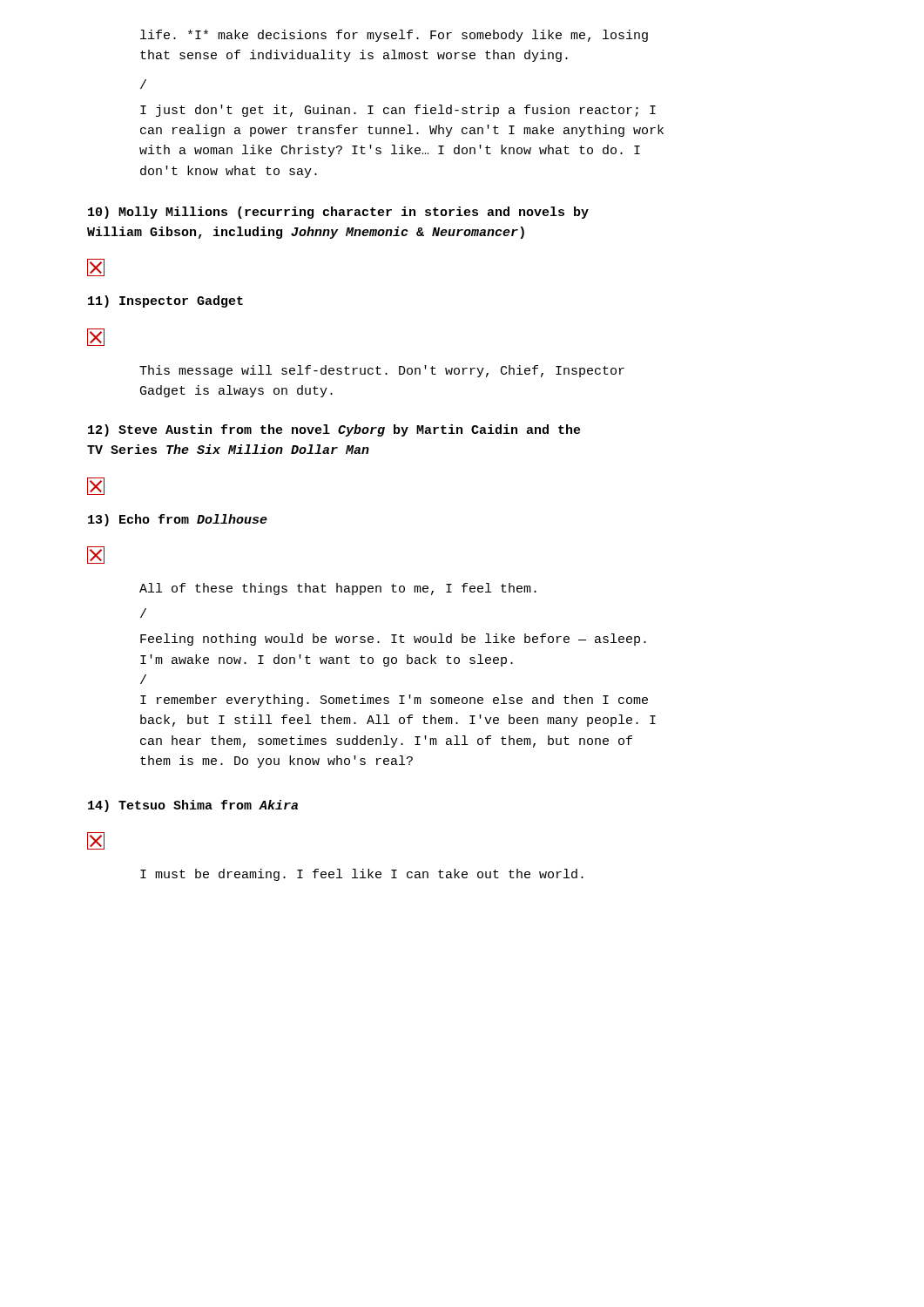924x1307 pixels.
Task: Click on the region starting "This message will self-destruct. Don't worry,"
Action: pyautogui.click(x=382, y=381)
